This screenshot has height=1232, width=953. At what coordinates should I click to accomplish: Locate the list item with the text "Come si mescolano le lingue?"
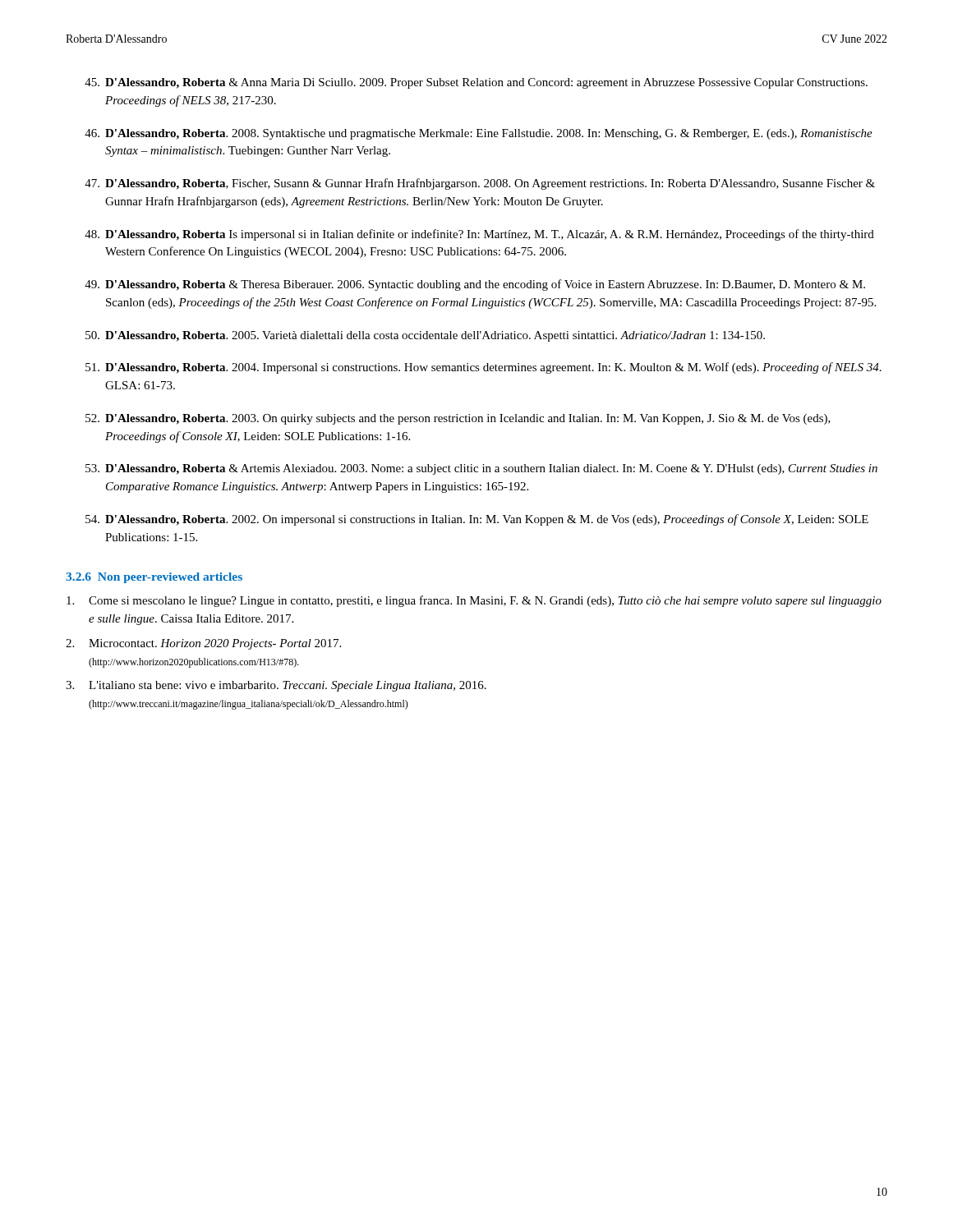pos(476,610)
